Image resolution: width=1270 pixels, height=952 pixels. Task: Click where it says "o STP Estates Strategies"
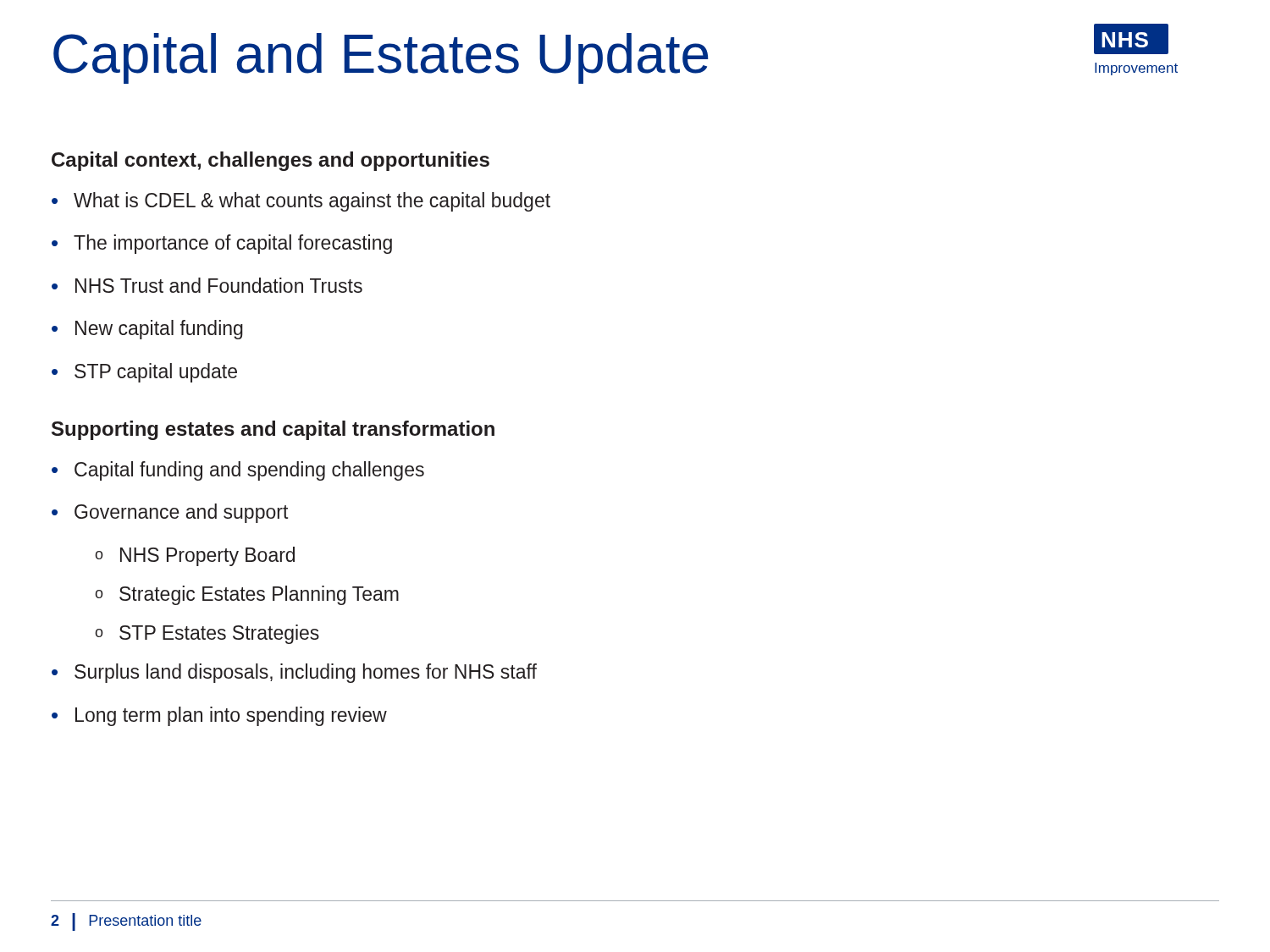pyautogui.click(x=207, y=633)
